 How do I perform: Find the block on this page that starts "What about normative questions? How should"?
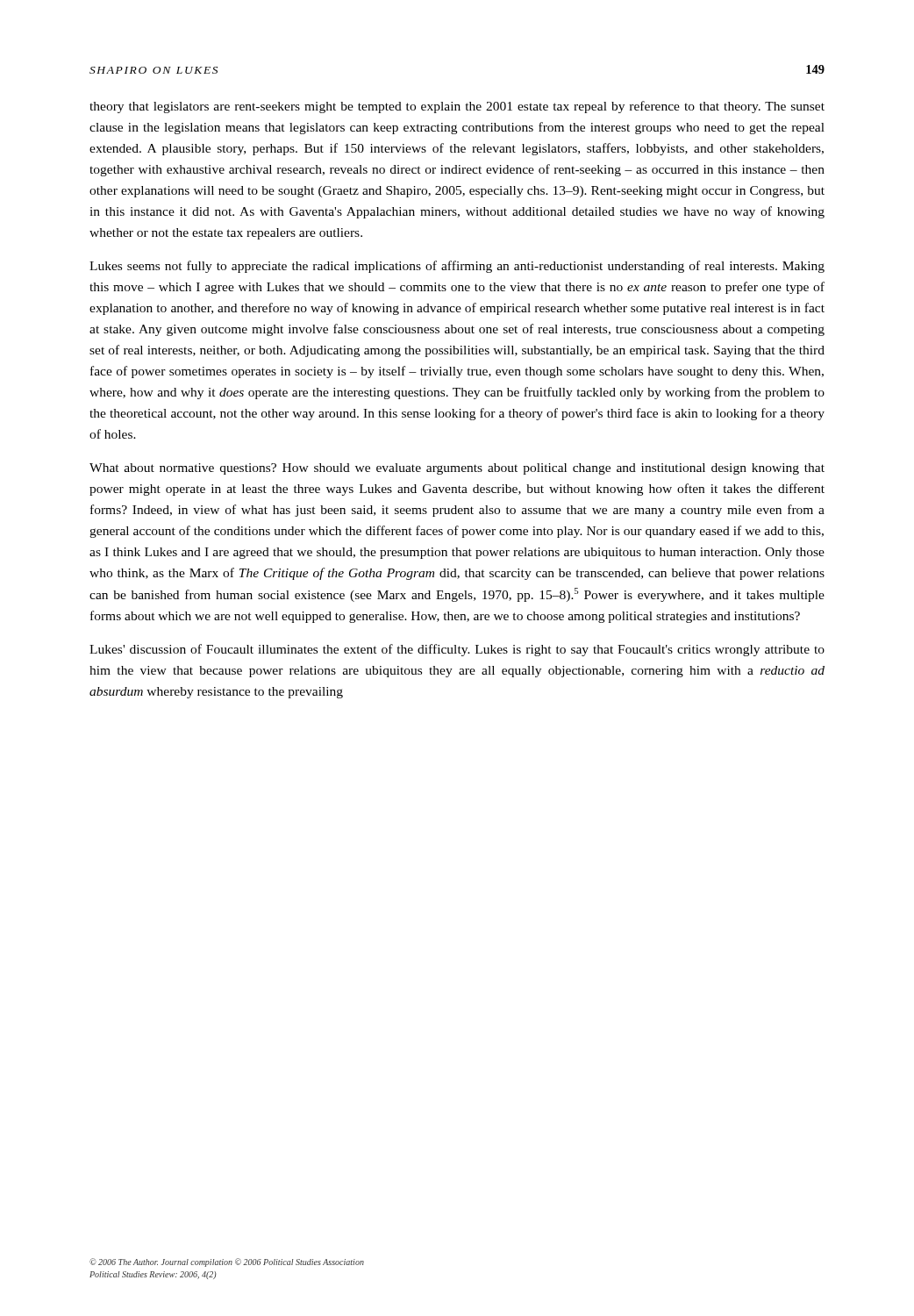coord(457,542)
